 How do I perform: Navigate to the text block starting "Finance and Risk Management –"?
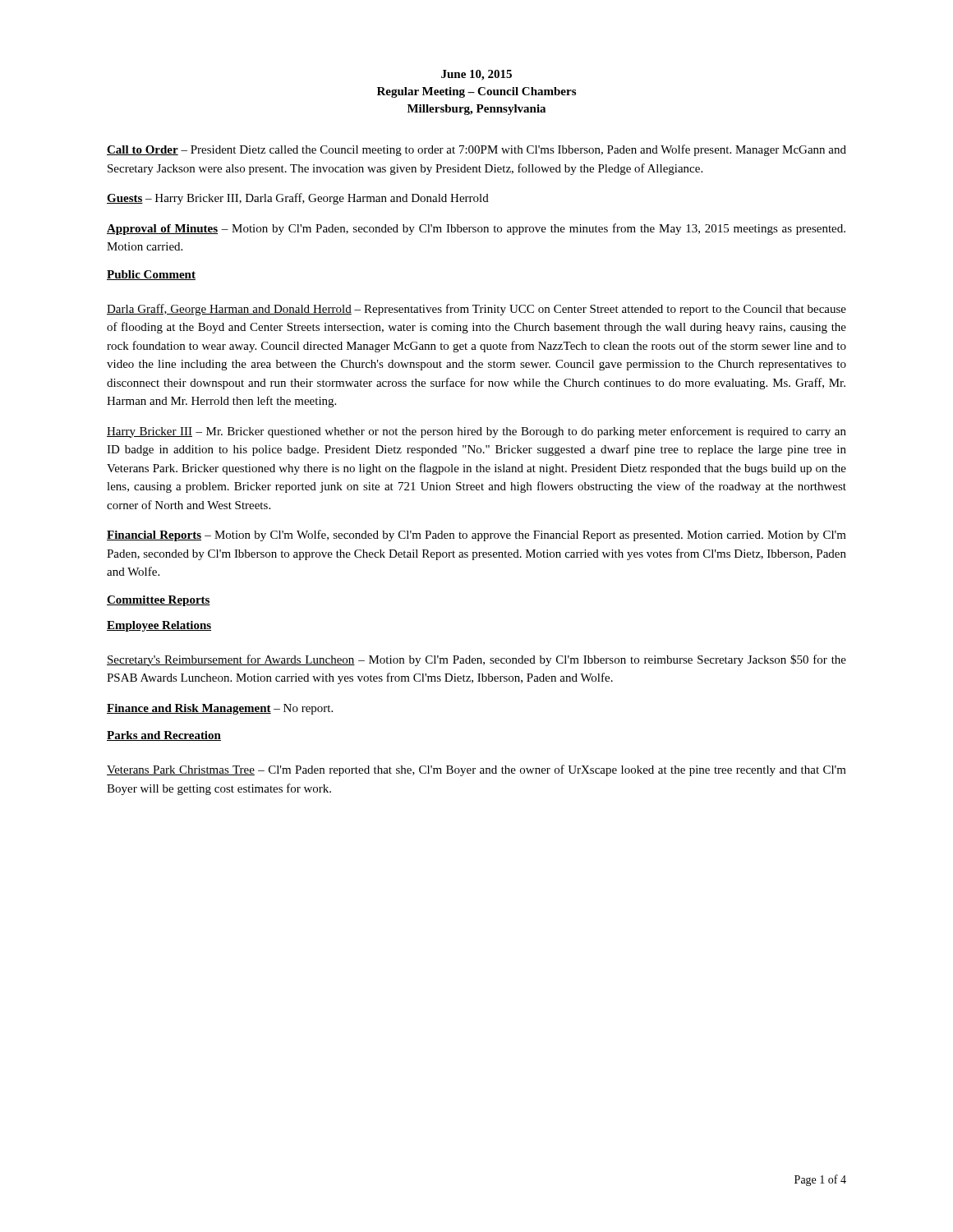[x=220, y=709]
